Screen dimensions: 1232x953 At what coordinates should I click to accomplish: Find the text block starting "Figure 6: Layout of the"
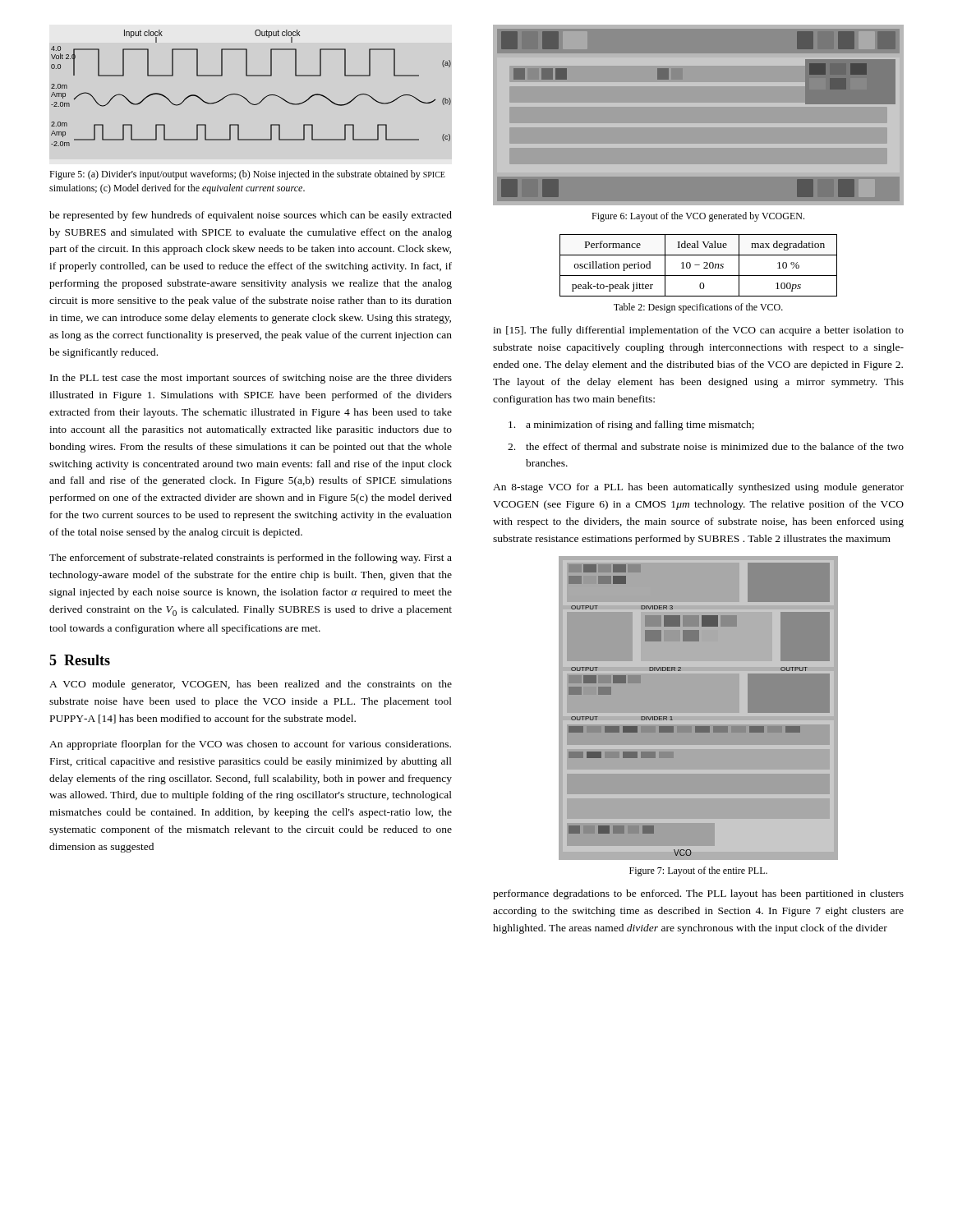click(698, 216)
